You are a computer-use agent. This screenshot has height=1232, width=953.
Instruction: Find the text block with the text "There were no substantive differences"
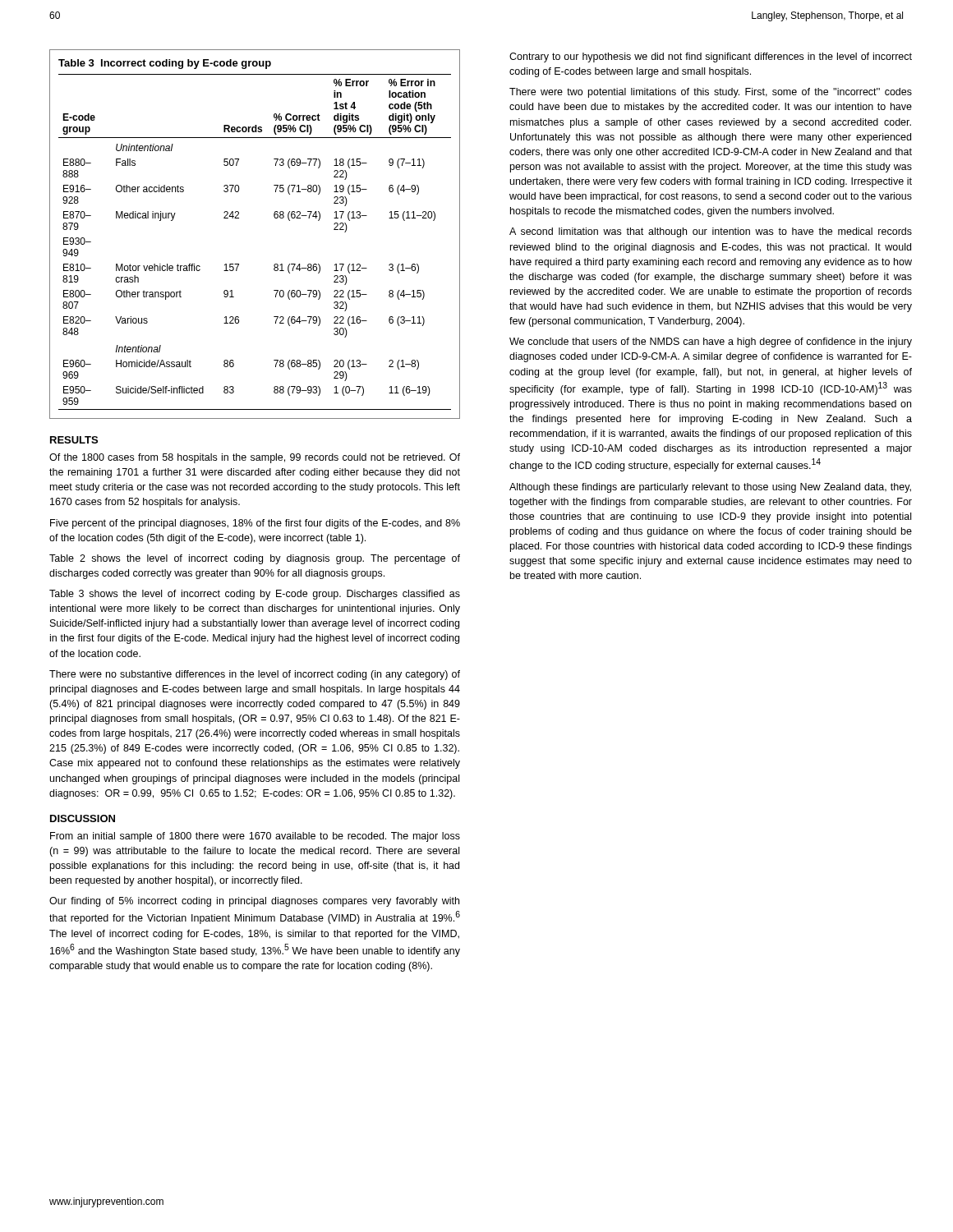click(255, 734)
